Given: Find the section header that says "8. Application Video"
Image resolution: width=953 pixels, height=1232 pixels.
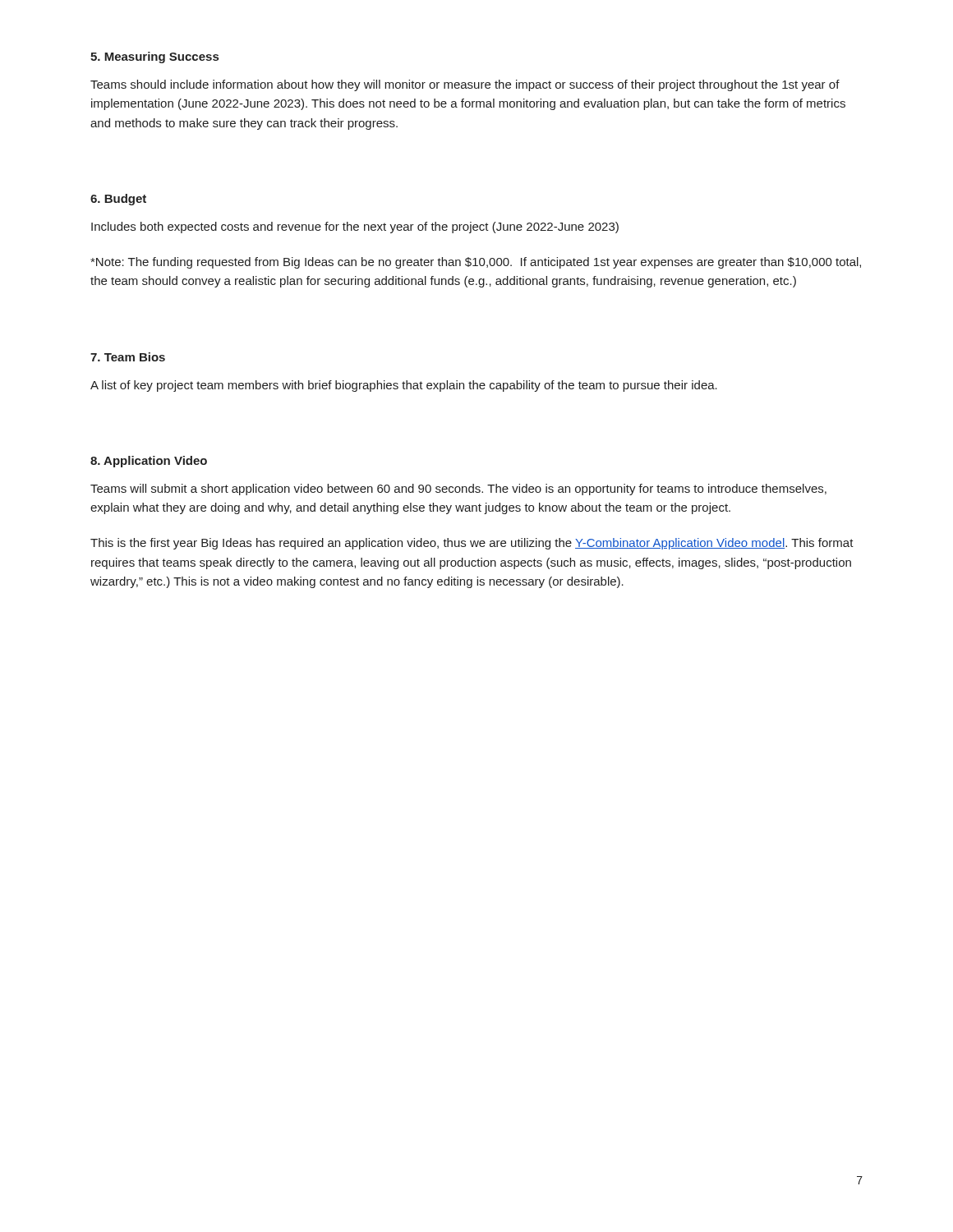Looking at the screenshot, I should click(x=149, y=460).
